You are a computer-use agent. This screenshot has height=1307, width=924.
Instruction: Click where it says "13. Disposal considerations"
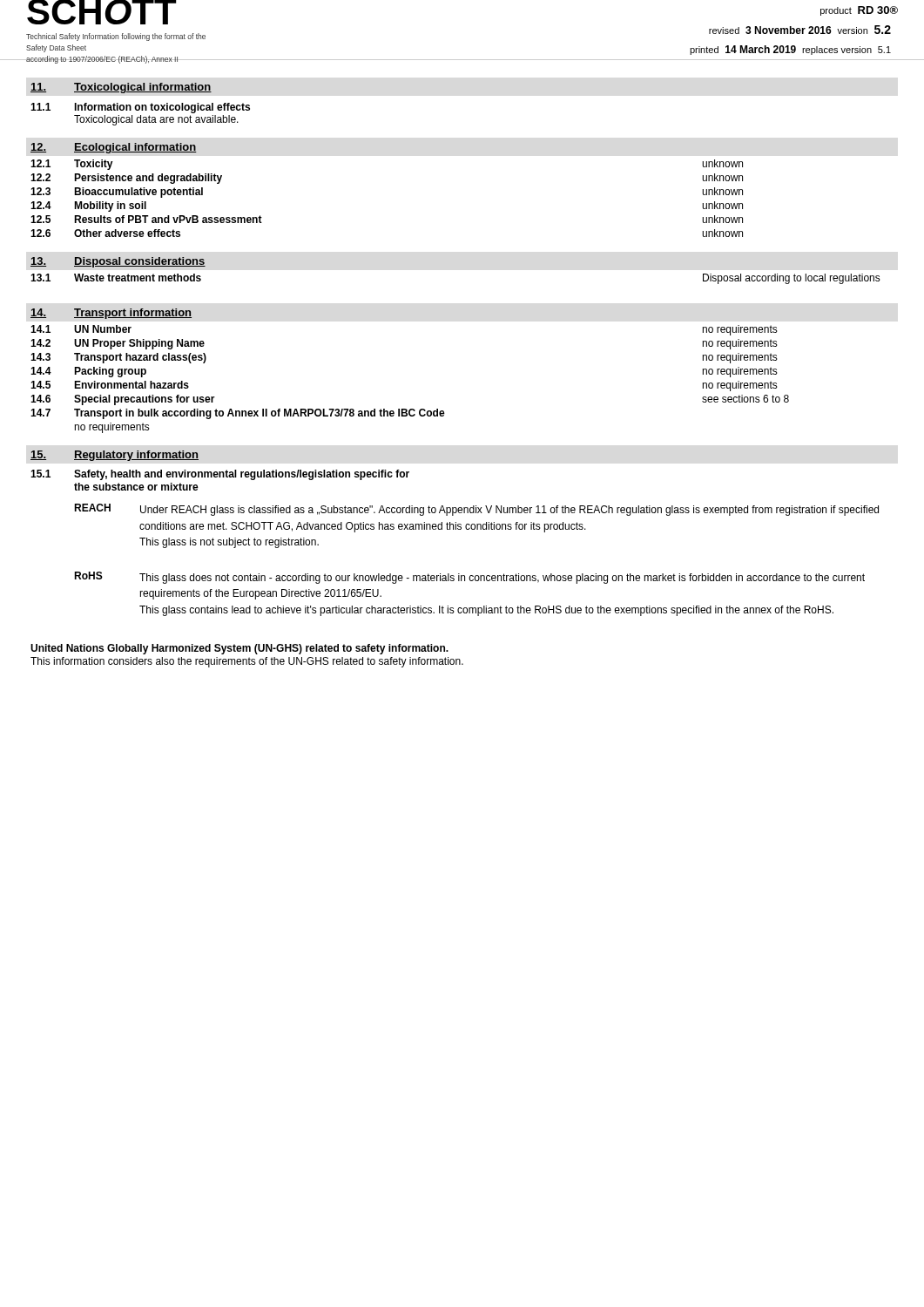pos(118,261)
